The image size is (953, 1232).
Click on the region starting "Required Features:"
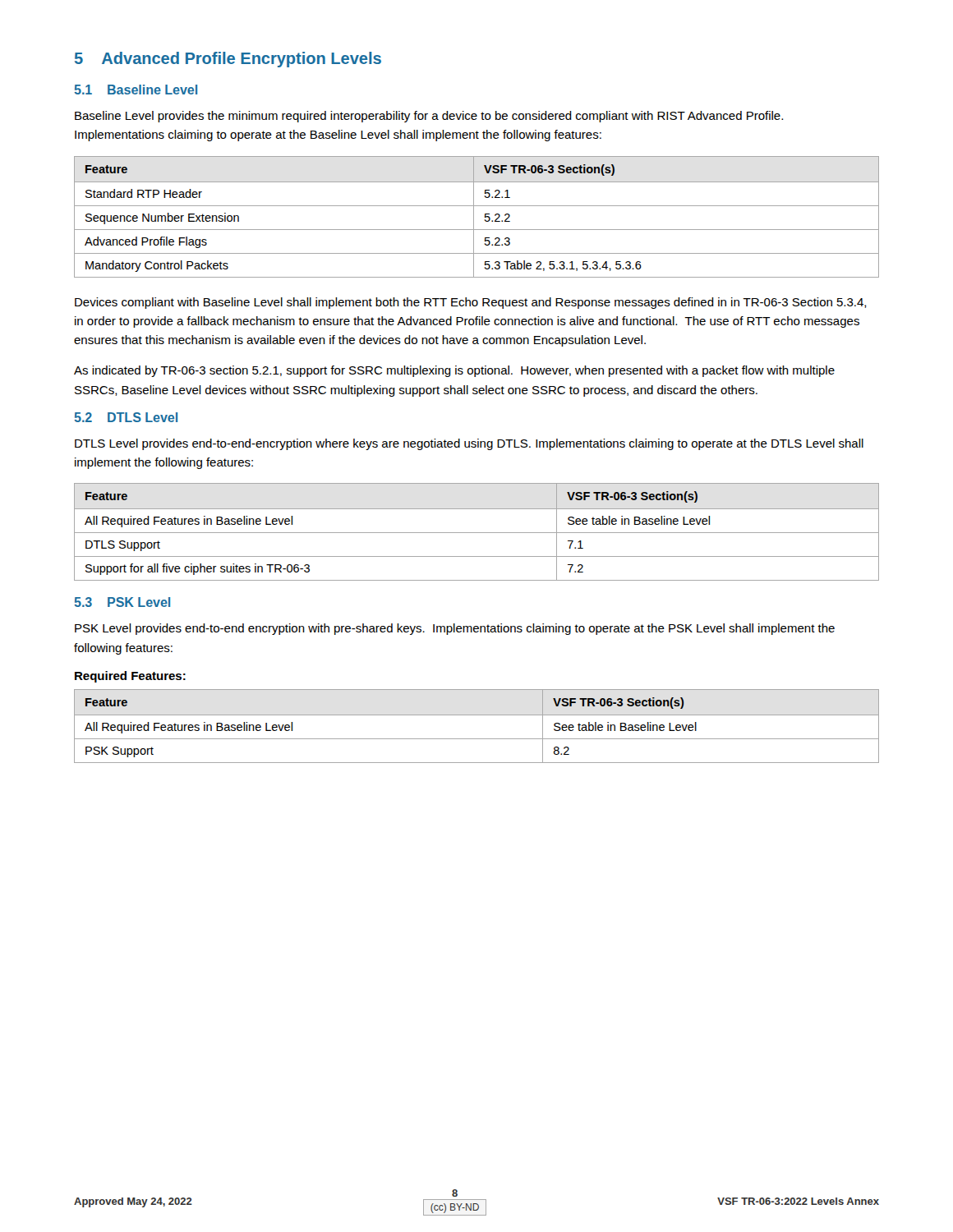coord(130,675)
